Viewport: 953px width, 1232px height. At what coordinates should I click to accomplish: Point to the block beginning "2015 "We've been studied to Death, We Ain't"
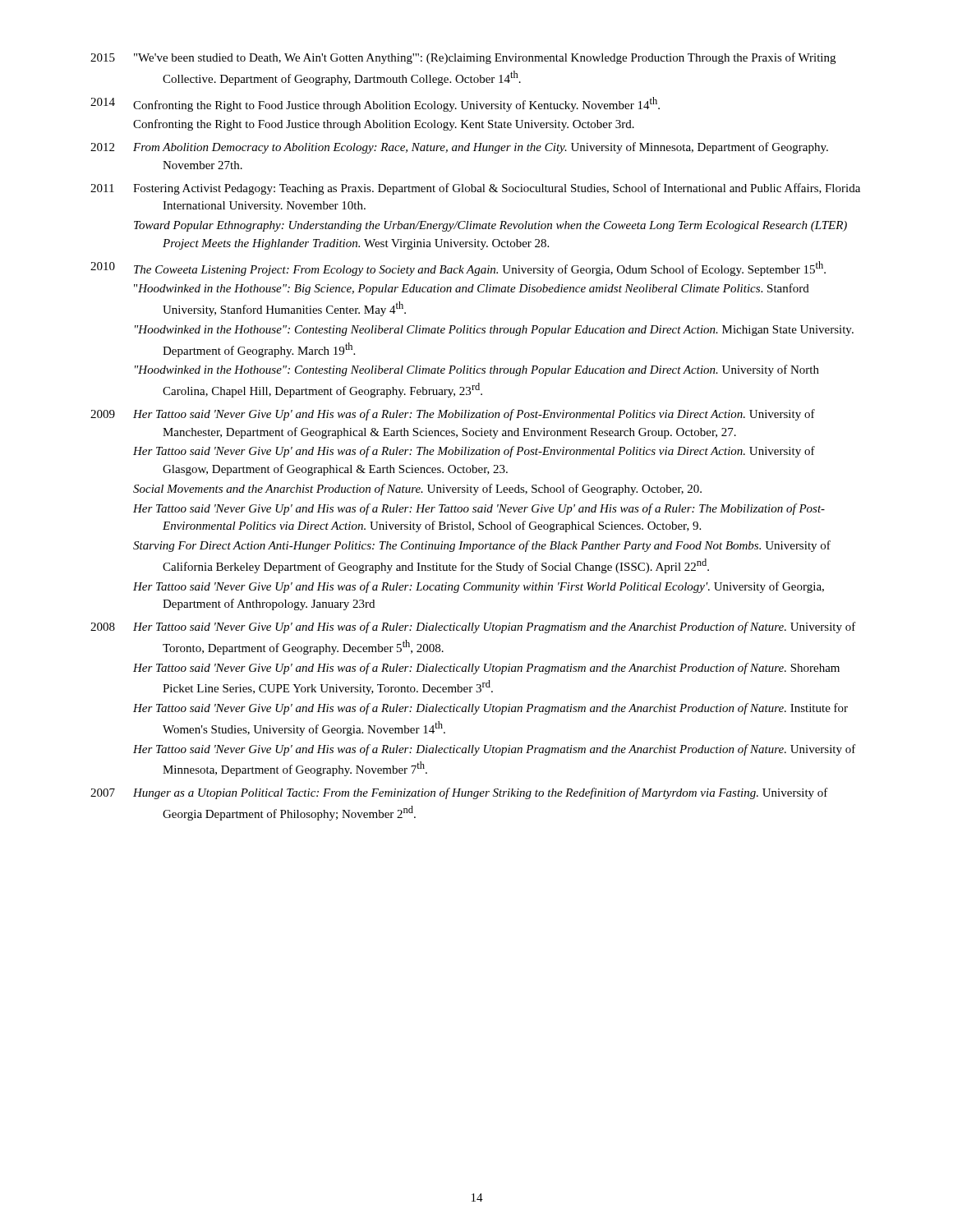(476, 69)
